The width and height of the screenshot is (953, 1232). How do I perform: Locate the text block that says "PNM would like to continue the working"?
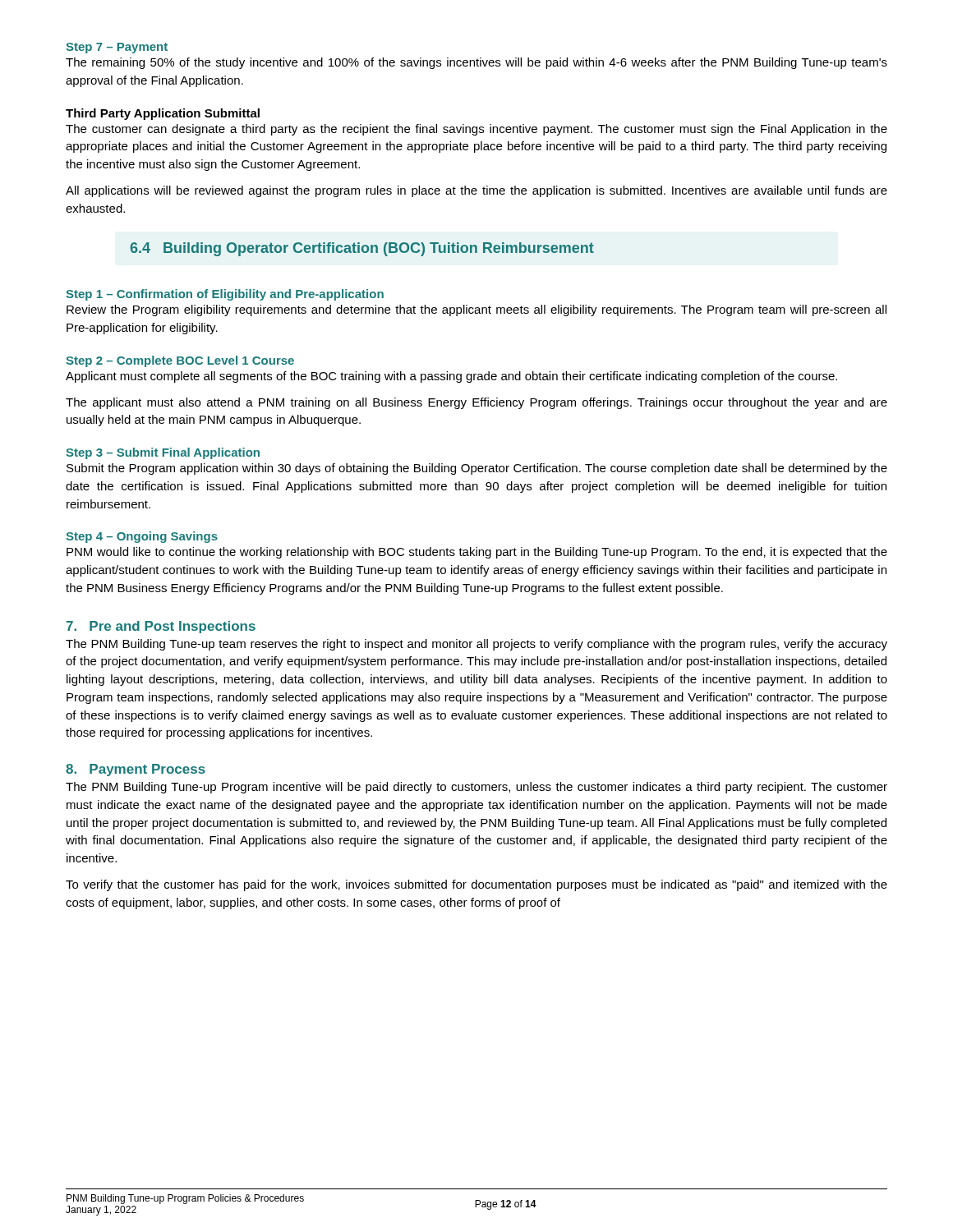click(x=476, y=570)
